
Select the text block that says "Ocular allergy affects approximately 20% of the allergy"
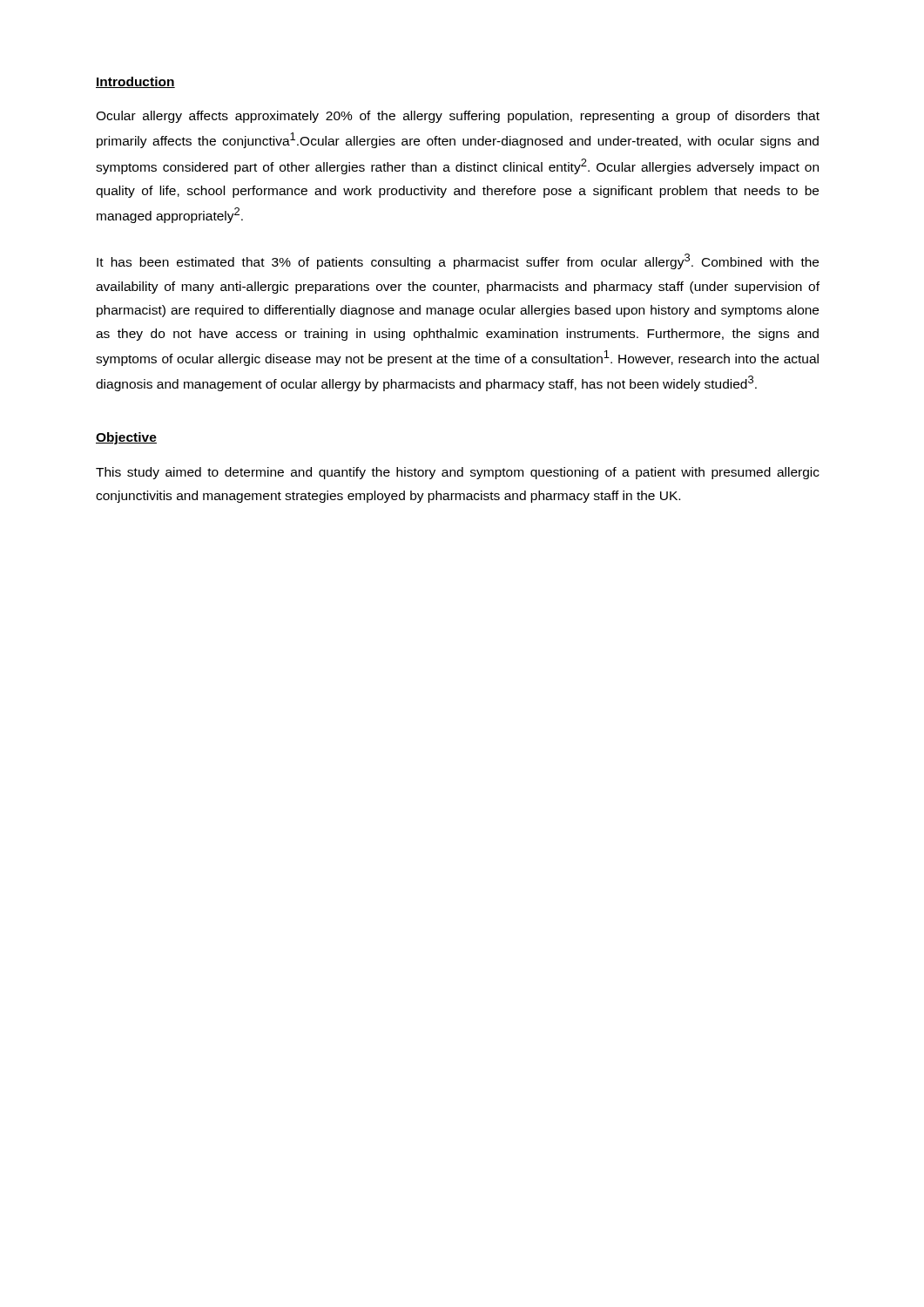458,166
